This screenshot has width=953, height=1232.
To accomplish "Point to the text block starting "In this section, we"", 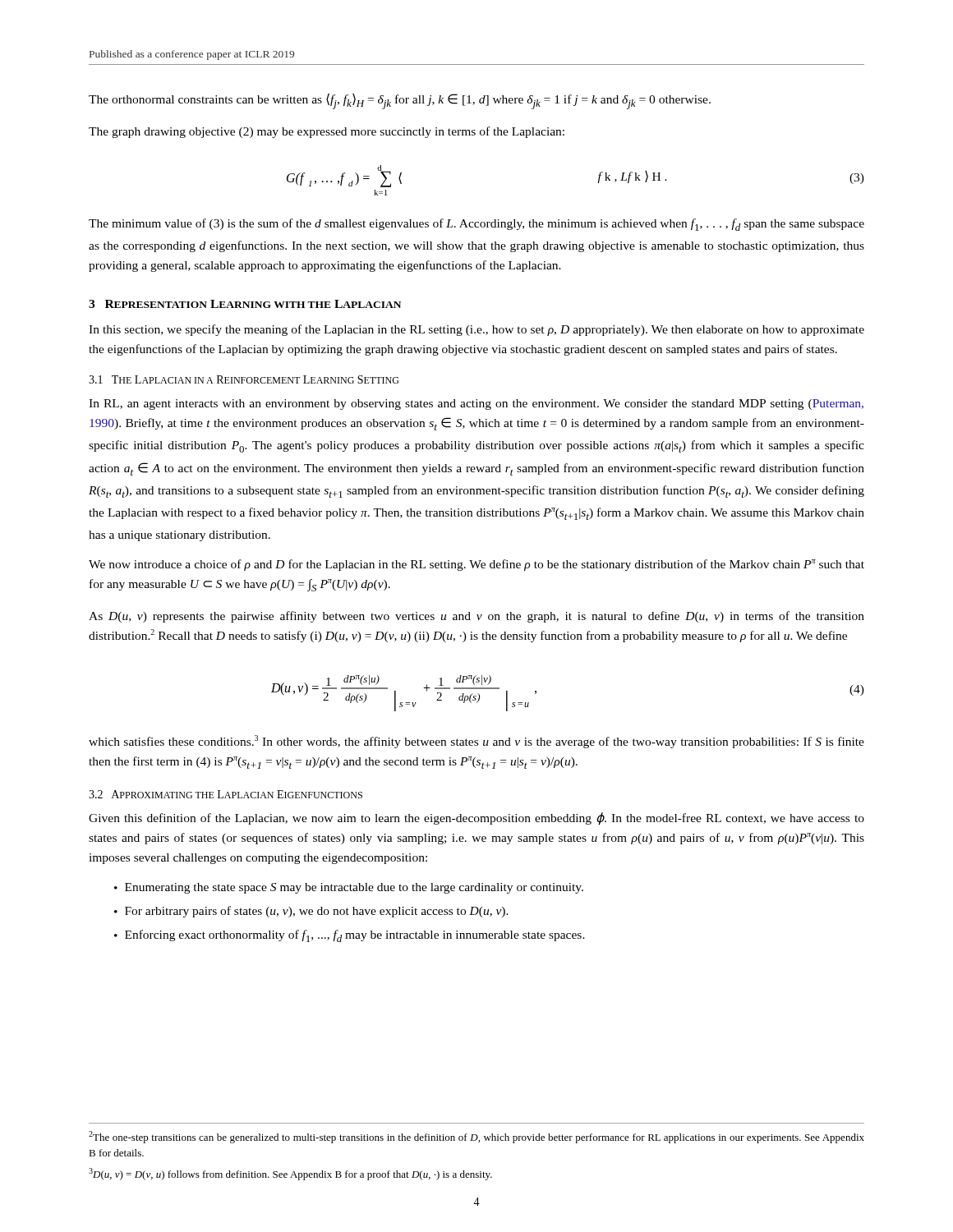I will click(476, 339).
